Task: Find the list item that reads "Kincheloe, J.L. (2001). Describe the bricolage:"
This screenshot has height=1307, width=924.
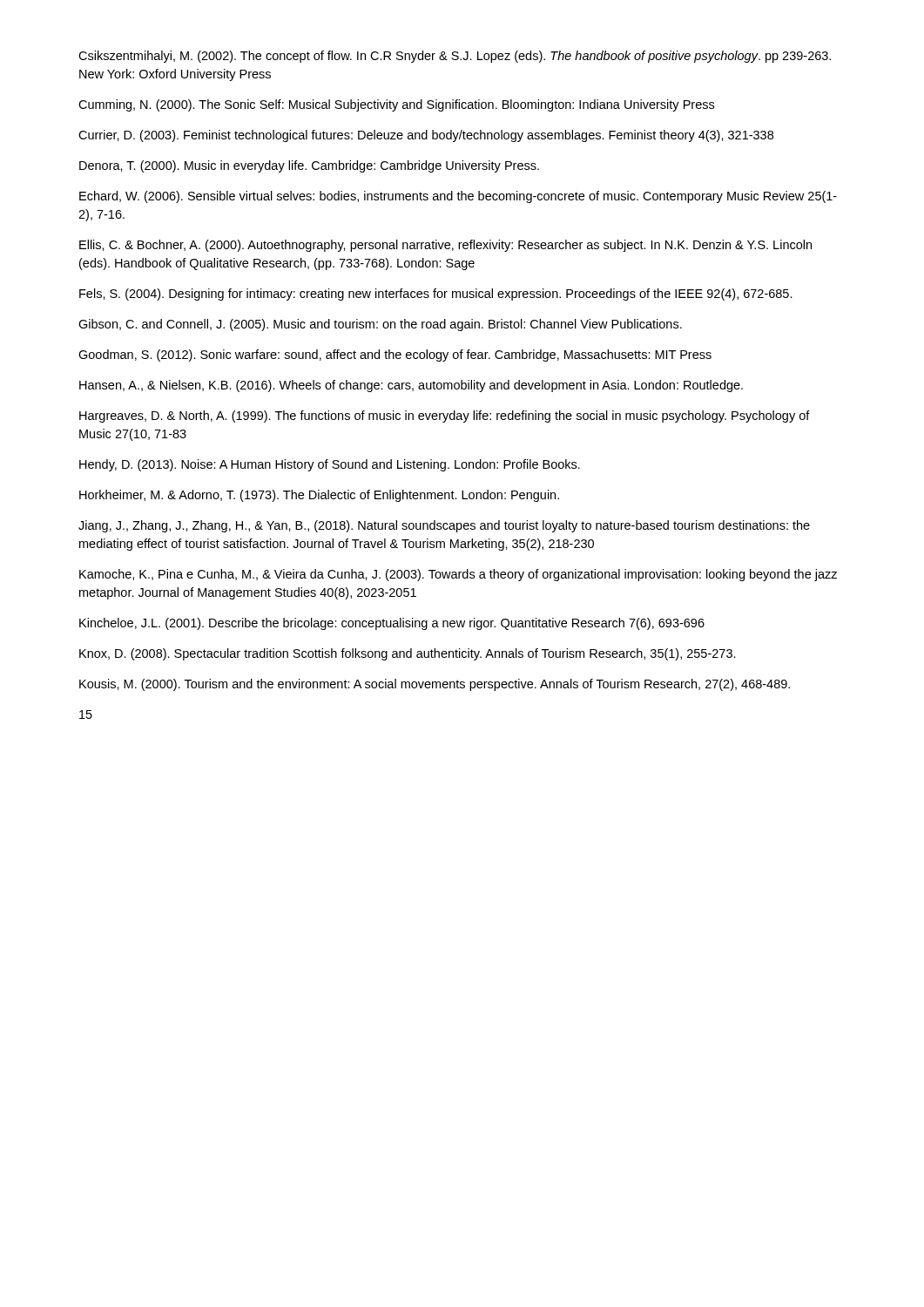Action: pyautogui.click(x=391, y=623)
